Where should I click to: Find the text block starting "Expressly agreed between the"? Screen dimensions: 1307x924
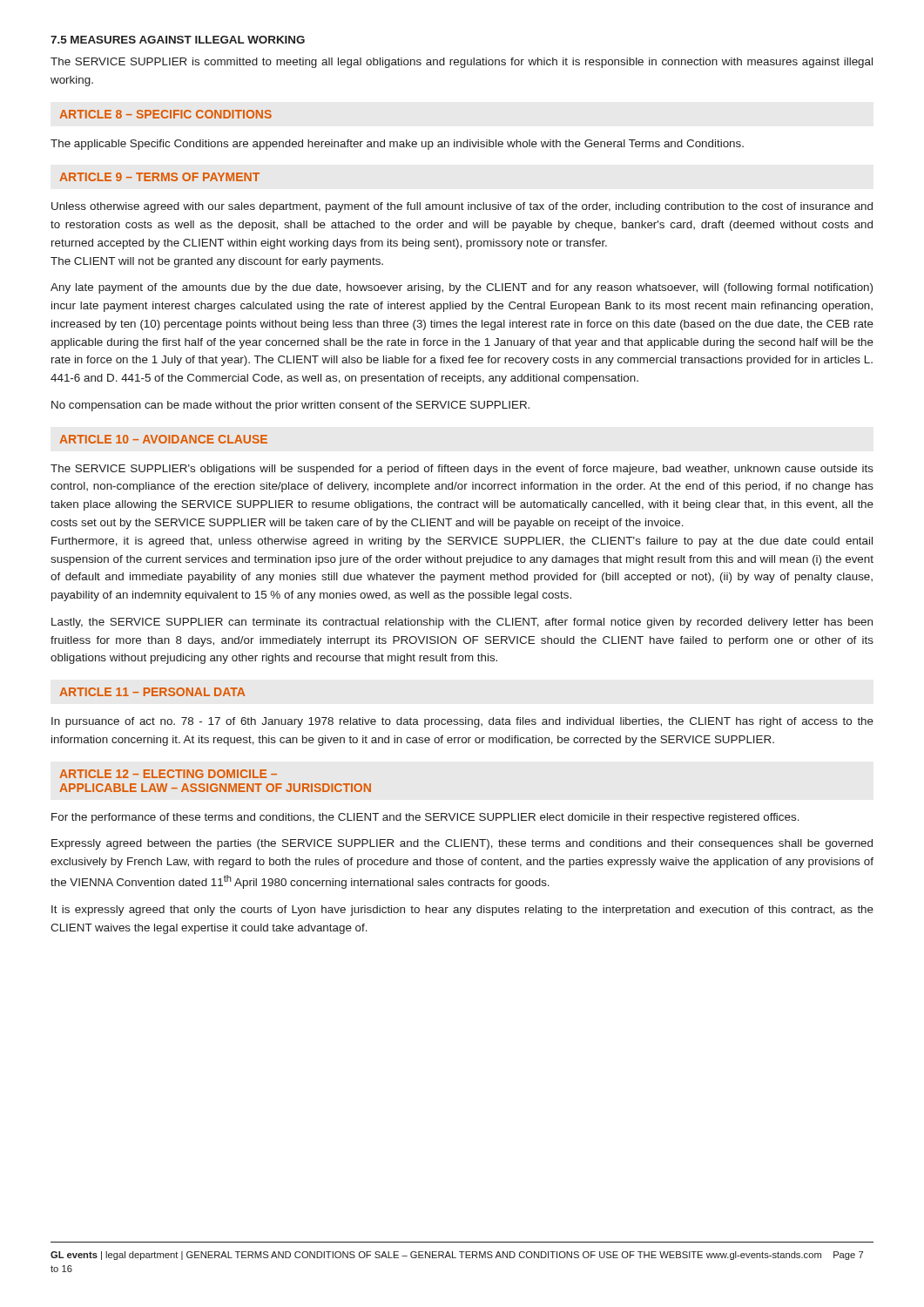[x=462, y=863]
